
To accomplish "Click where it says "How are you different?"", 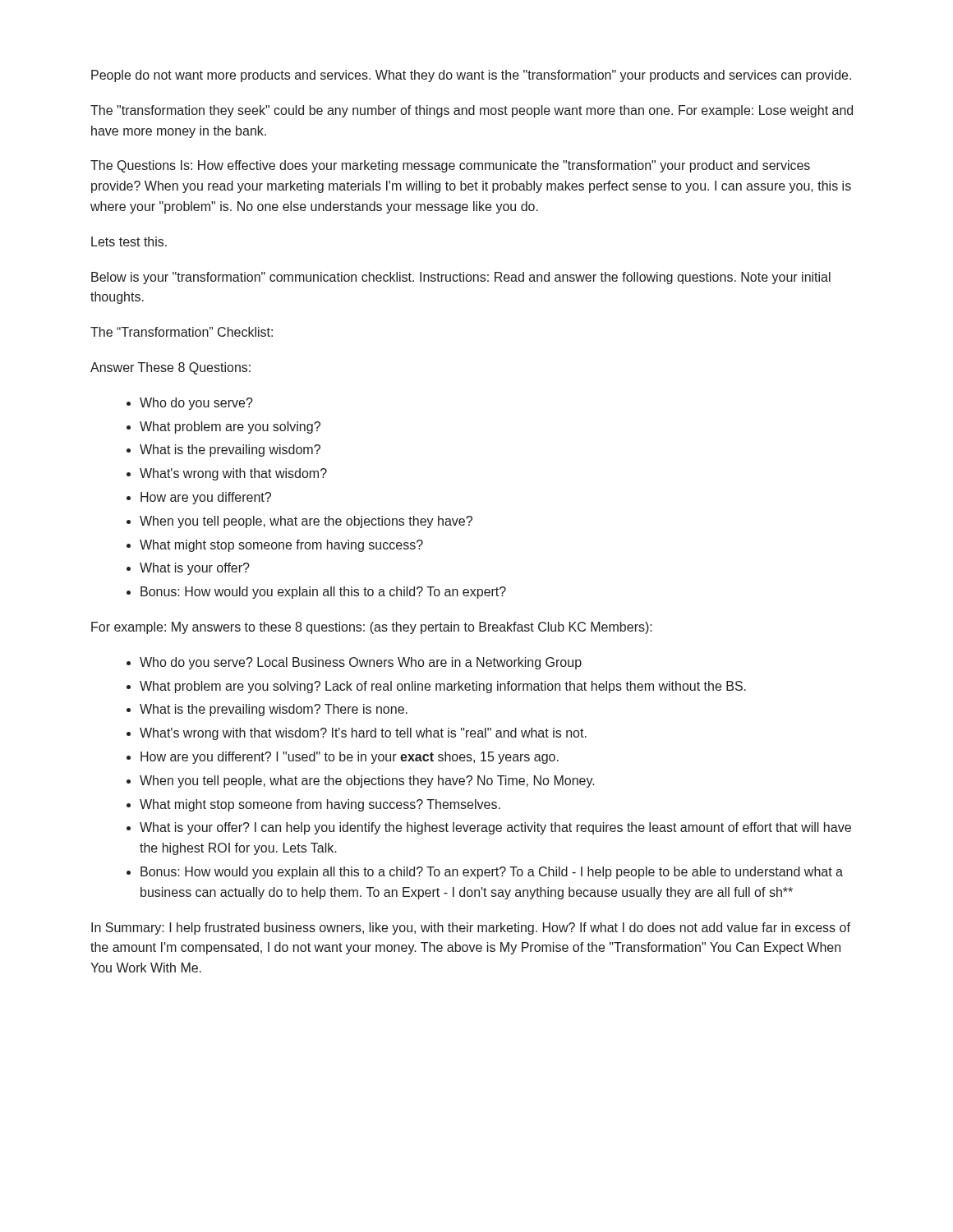I will tap(206, 497).
